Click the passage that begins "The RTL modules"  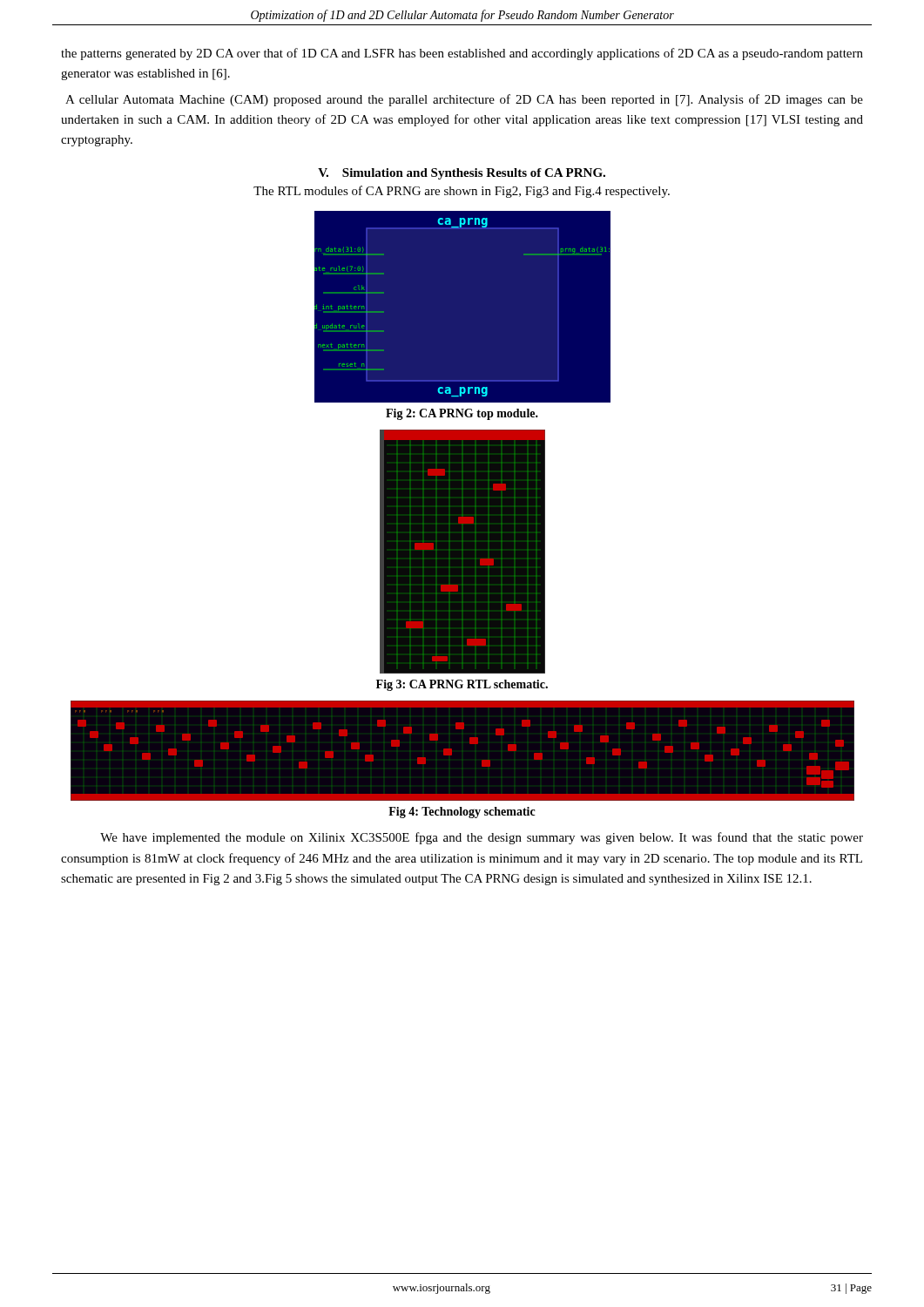(462, 191)
